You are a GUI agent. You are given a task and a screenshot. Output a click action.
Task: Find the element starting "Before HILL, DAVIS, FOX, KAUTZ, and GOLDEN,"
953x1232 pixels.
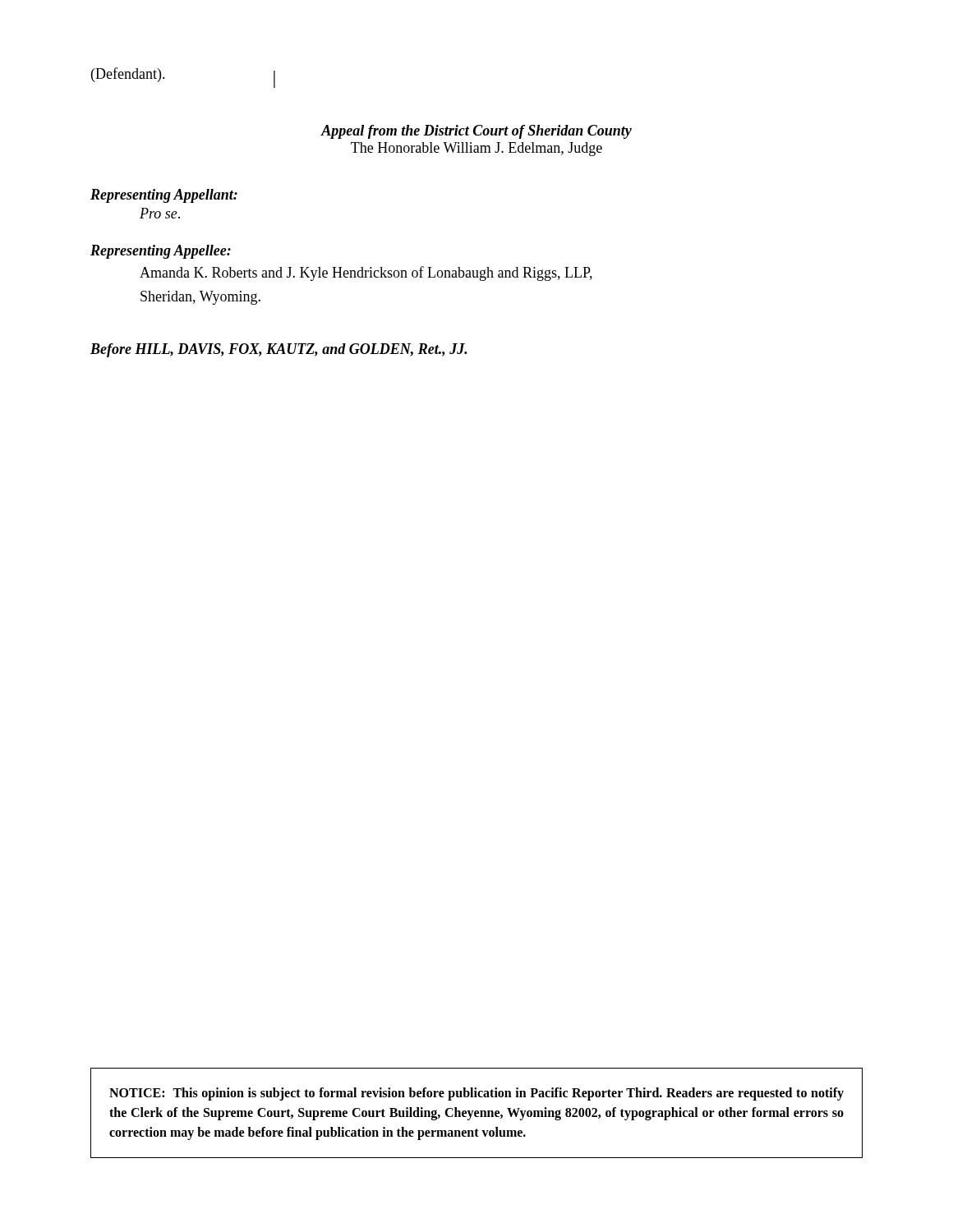[279, 349]
